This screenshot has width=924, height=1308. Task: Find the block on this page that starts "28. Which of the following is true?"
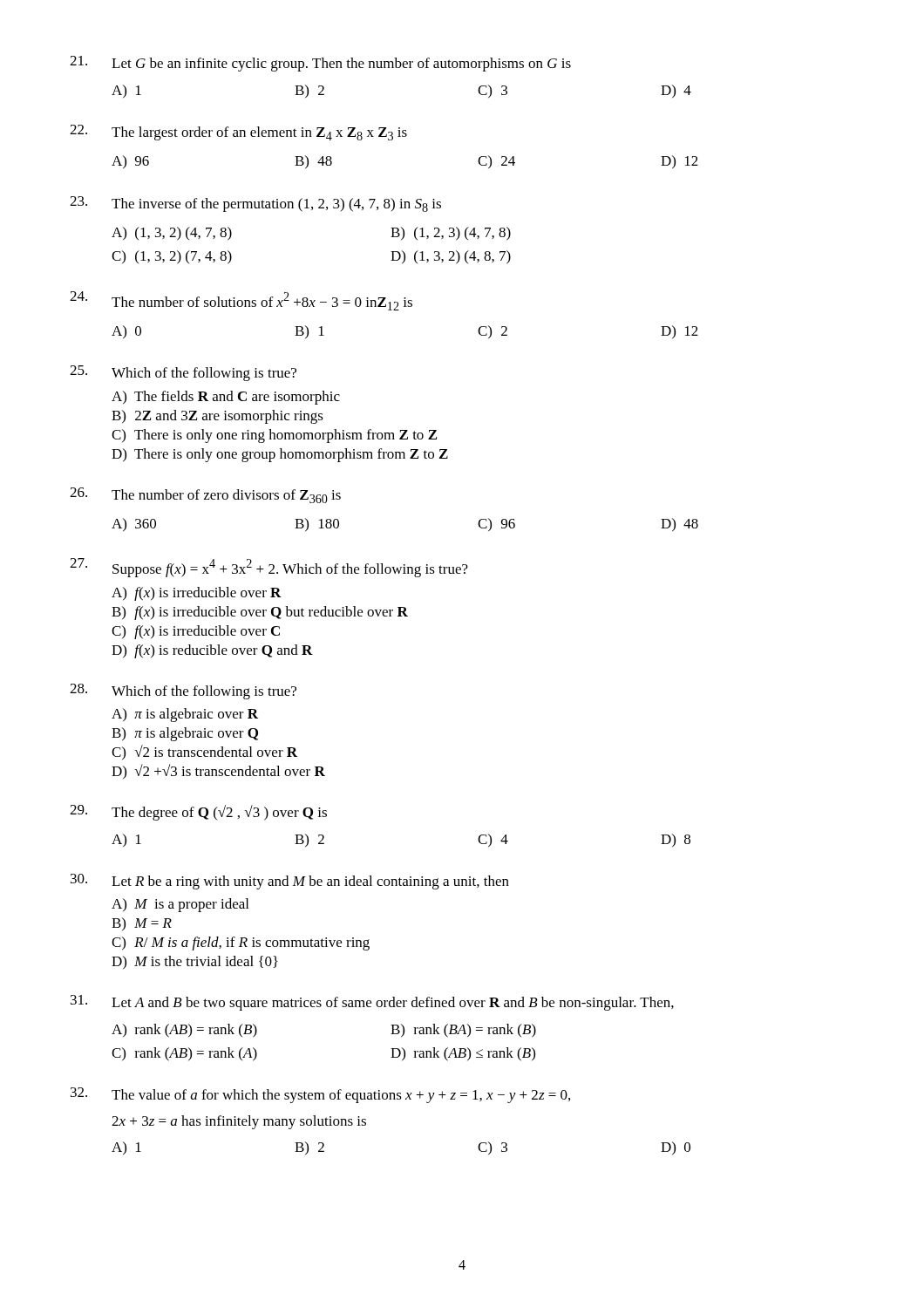click(x=183, y=691)
